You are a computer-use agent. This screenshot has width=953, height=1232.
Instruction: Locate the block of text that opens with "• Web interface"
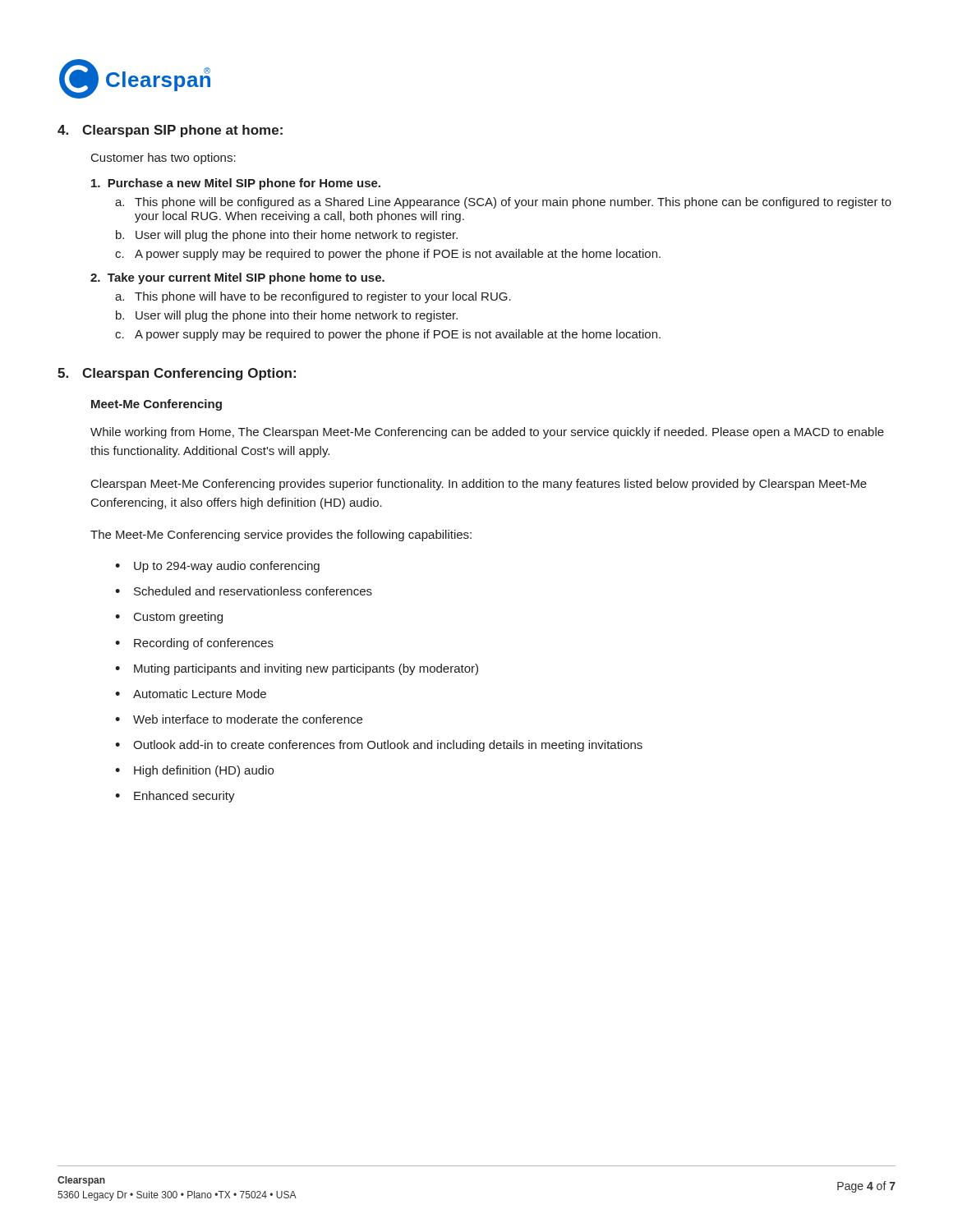(x=239, y=719)
